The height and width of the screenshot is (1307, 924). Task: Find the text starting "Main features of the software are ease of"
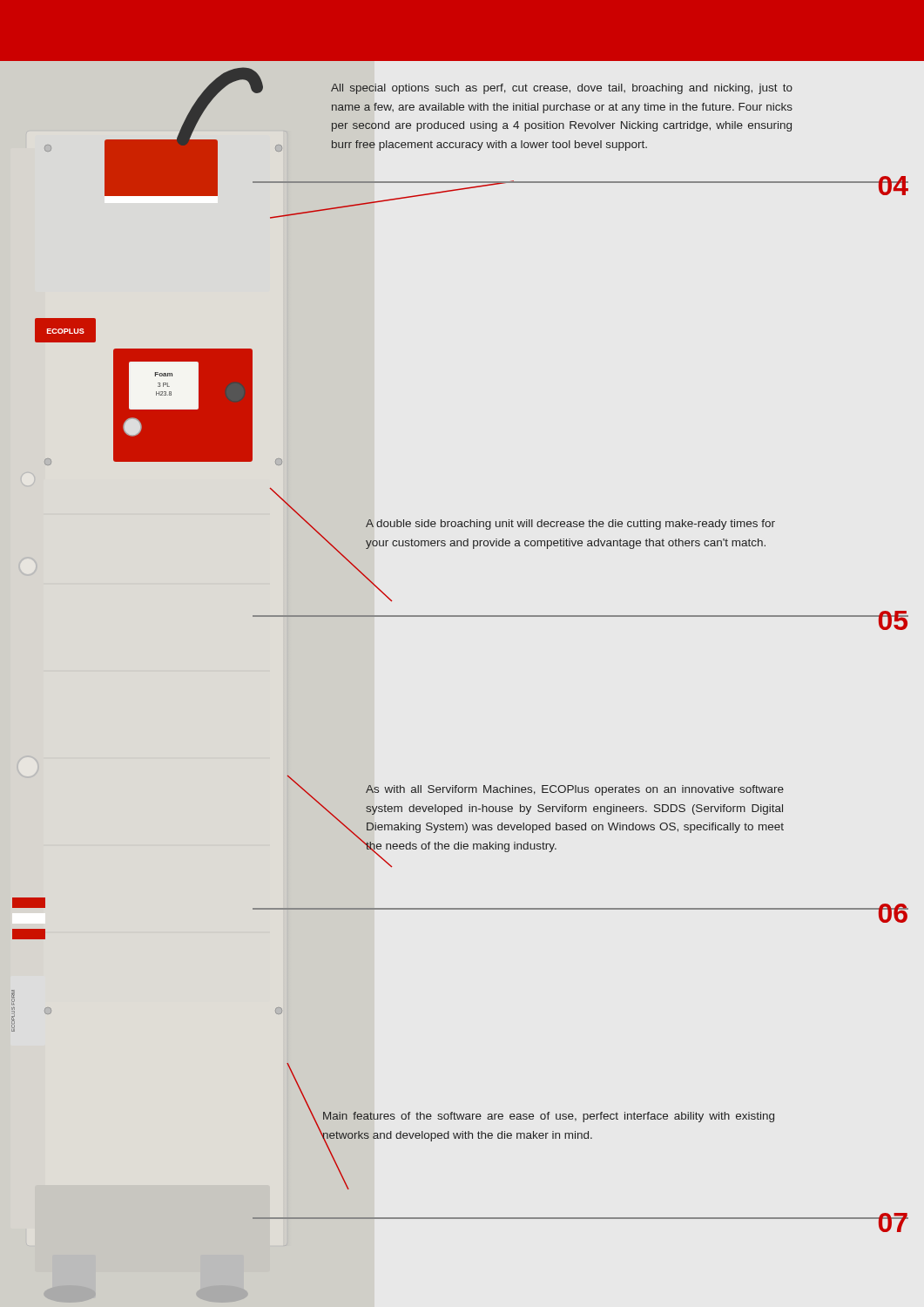tap(549, 1125)
